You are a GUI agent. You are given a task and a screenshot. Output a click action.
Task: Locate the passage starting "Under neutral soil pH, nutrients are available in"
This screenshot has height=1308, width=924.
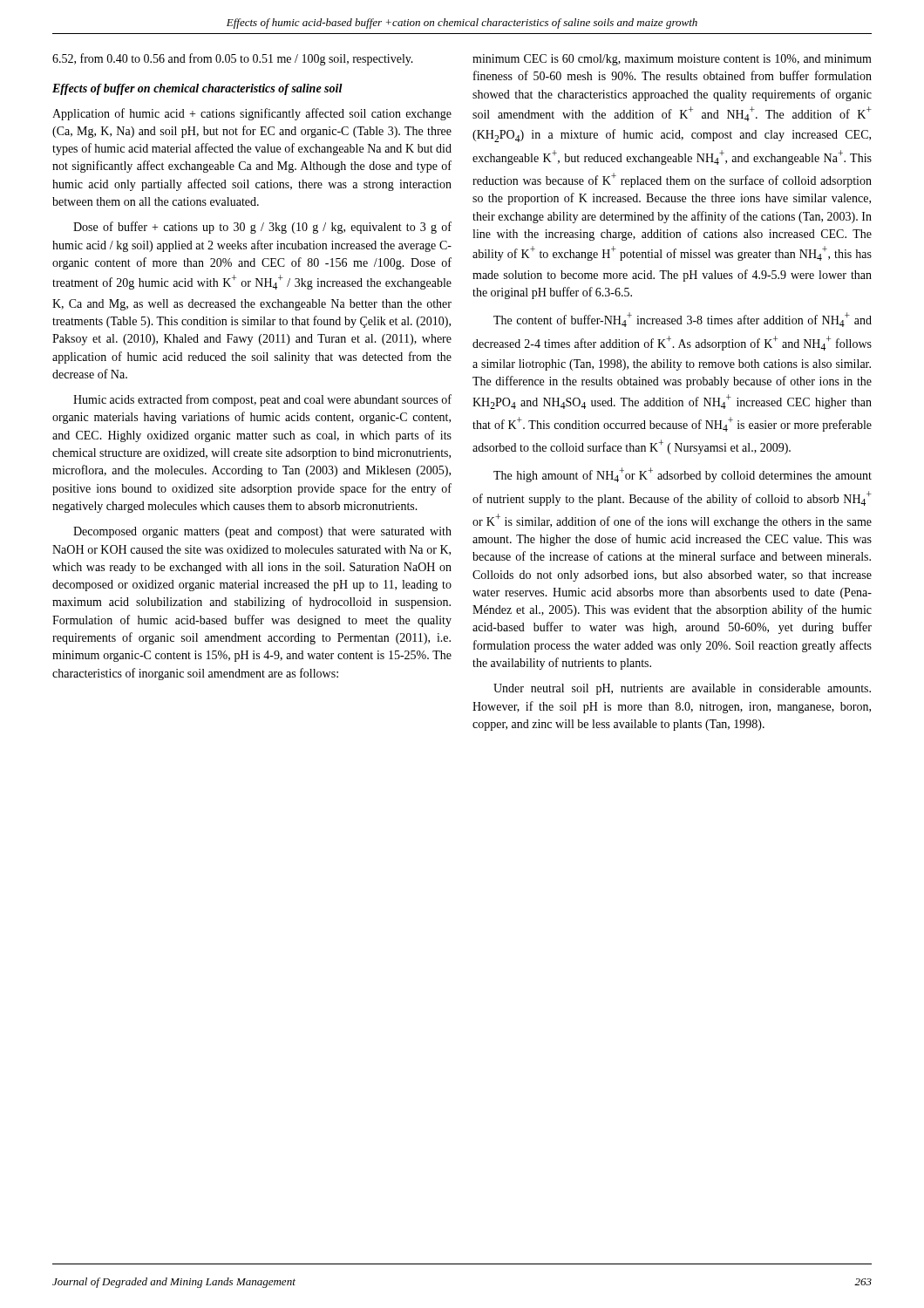tap(672, 707)
